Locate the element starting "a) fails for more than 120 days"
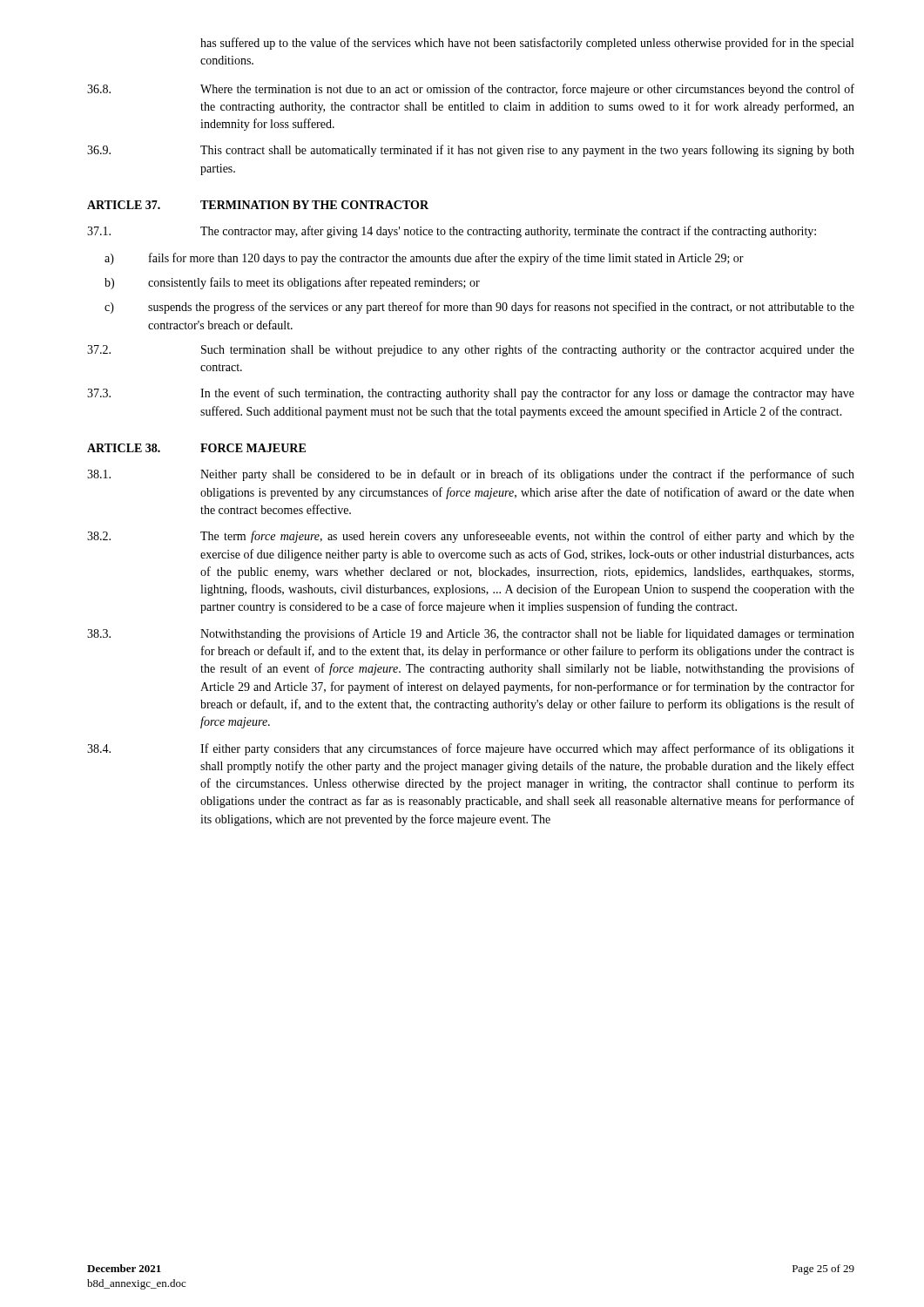 (471, 259)
